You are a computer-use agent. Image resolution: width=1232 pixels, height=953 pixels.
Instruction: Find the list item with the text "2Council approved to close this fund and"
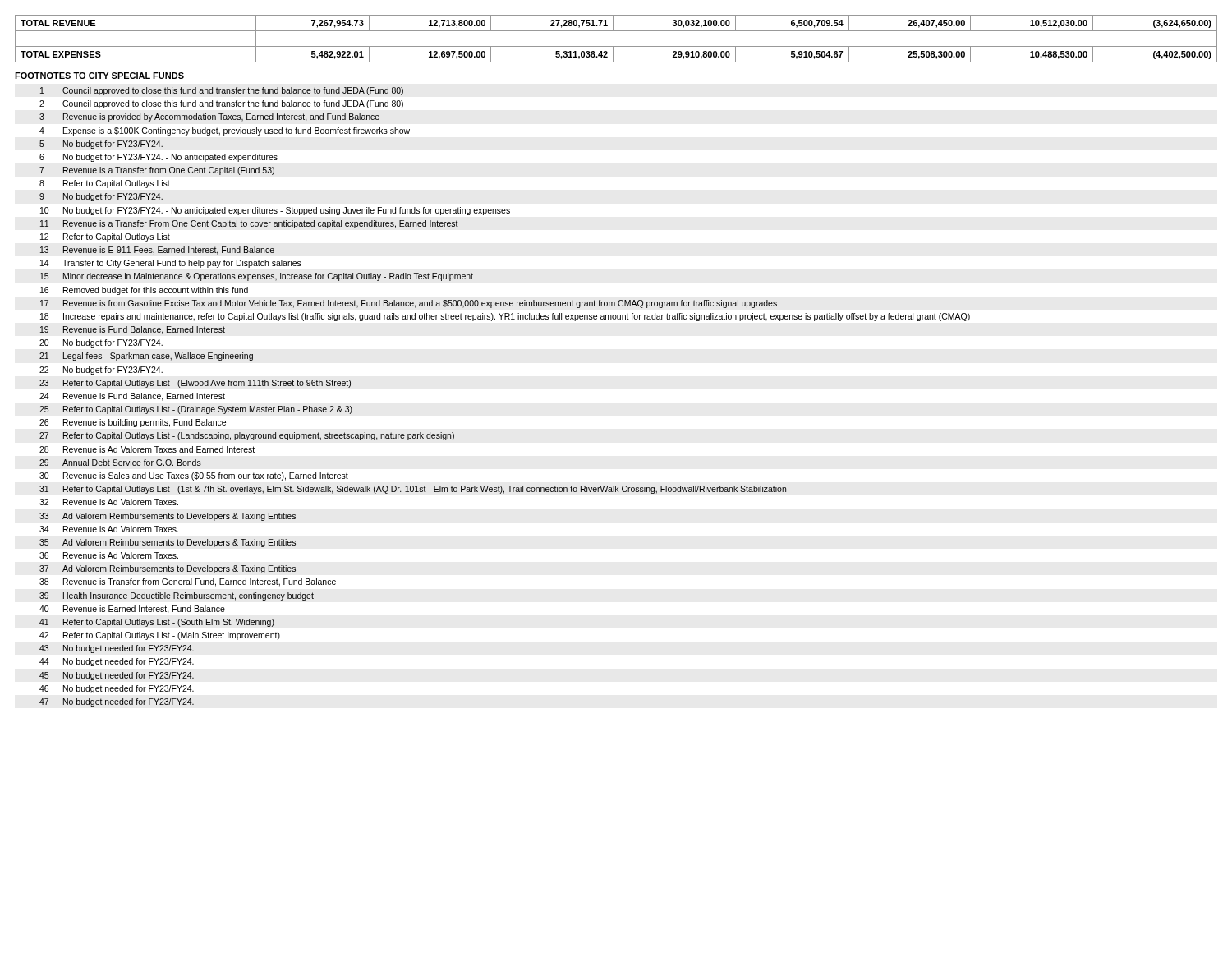tap(221, 104)
